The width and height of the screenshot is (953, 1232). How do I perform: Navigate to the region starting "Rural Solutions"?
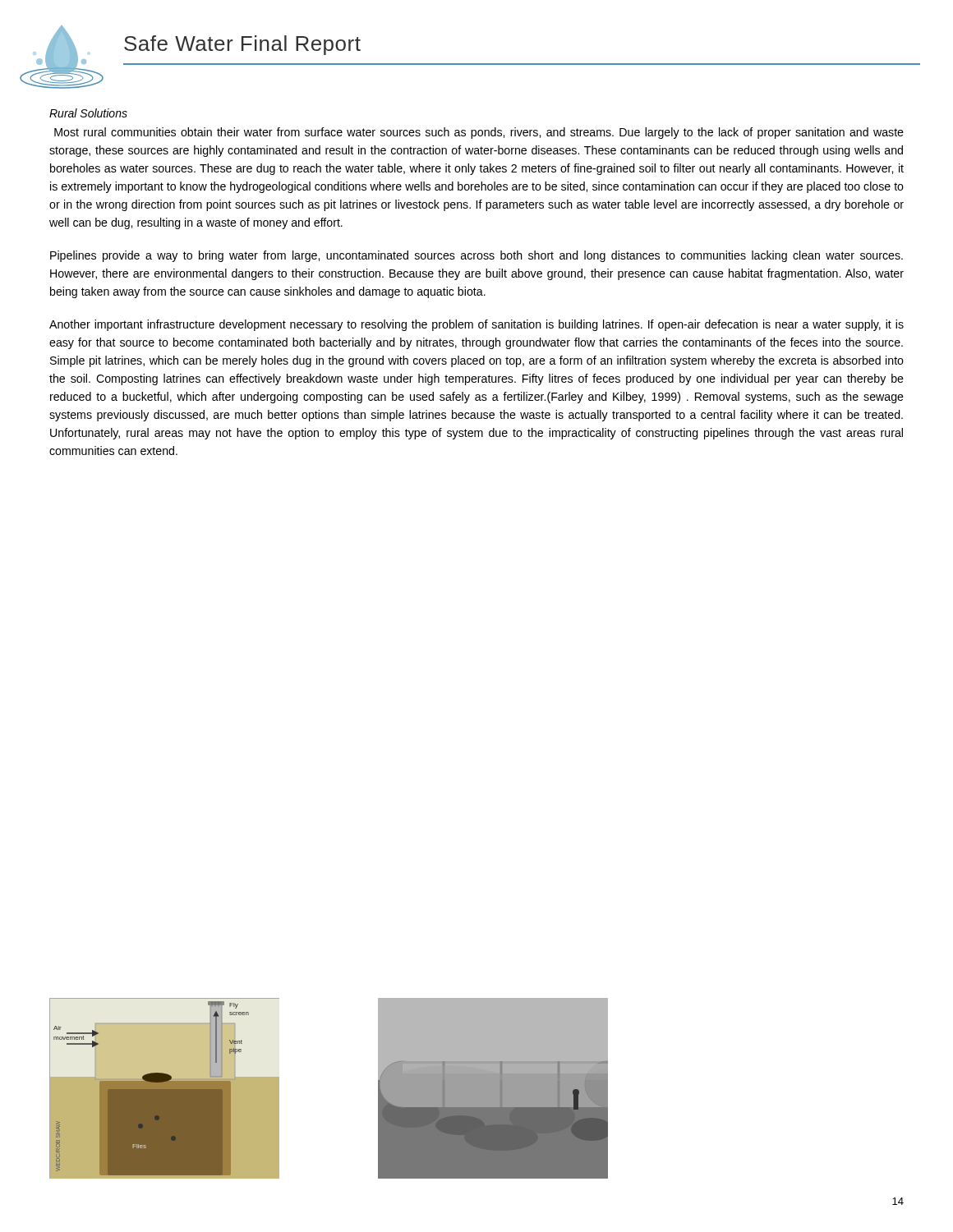[88, 113]
